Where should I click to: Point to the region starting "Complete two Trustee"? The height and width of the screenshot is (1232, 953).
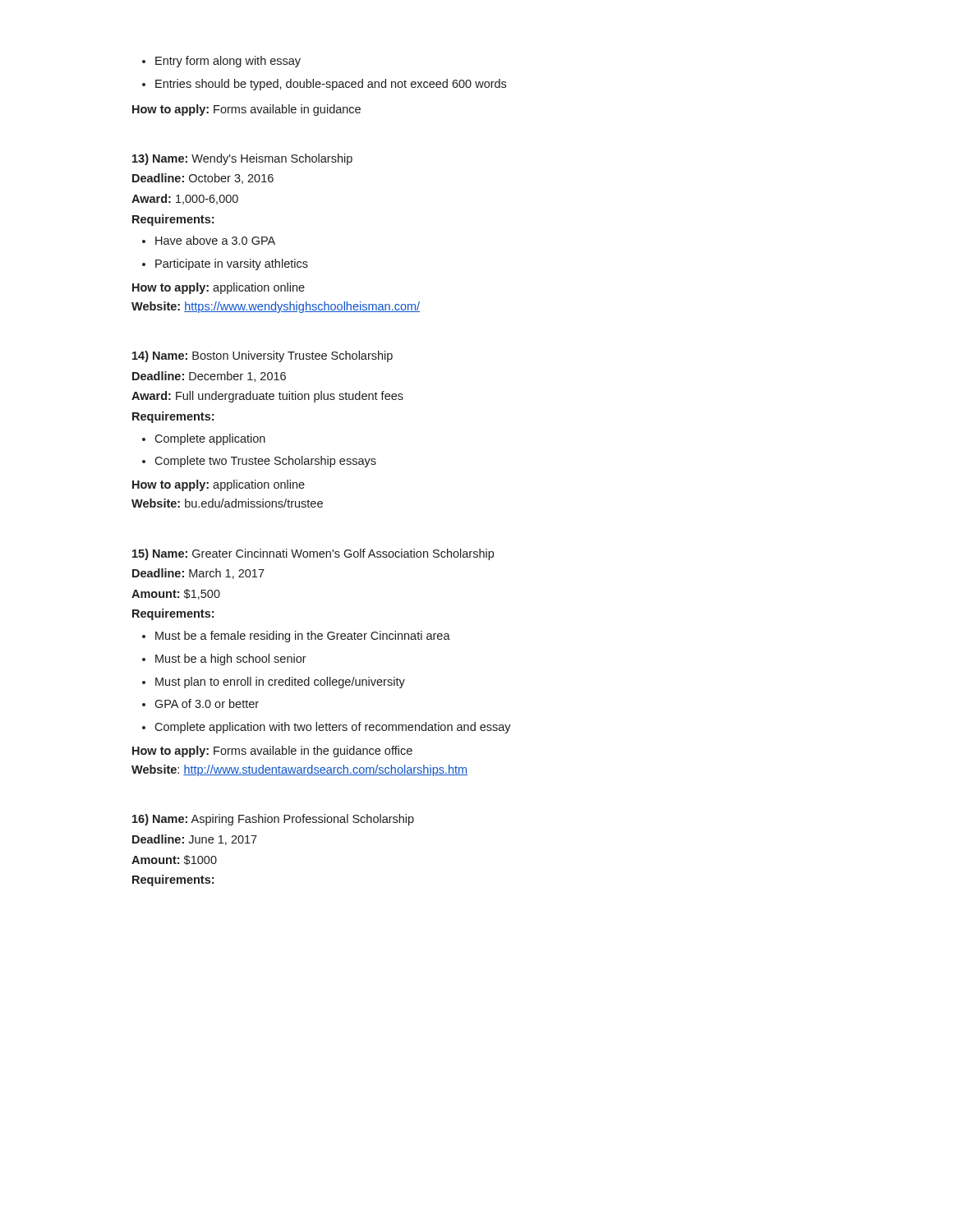[259, 462]
